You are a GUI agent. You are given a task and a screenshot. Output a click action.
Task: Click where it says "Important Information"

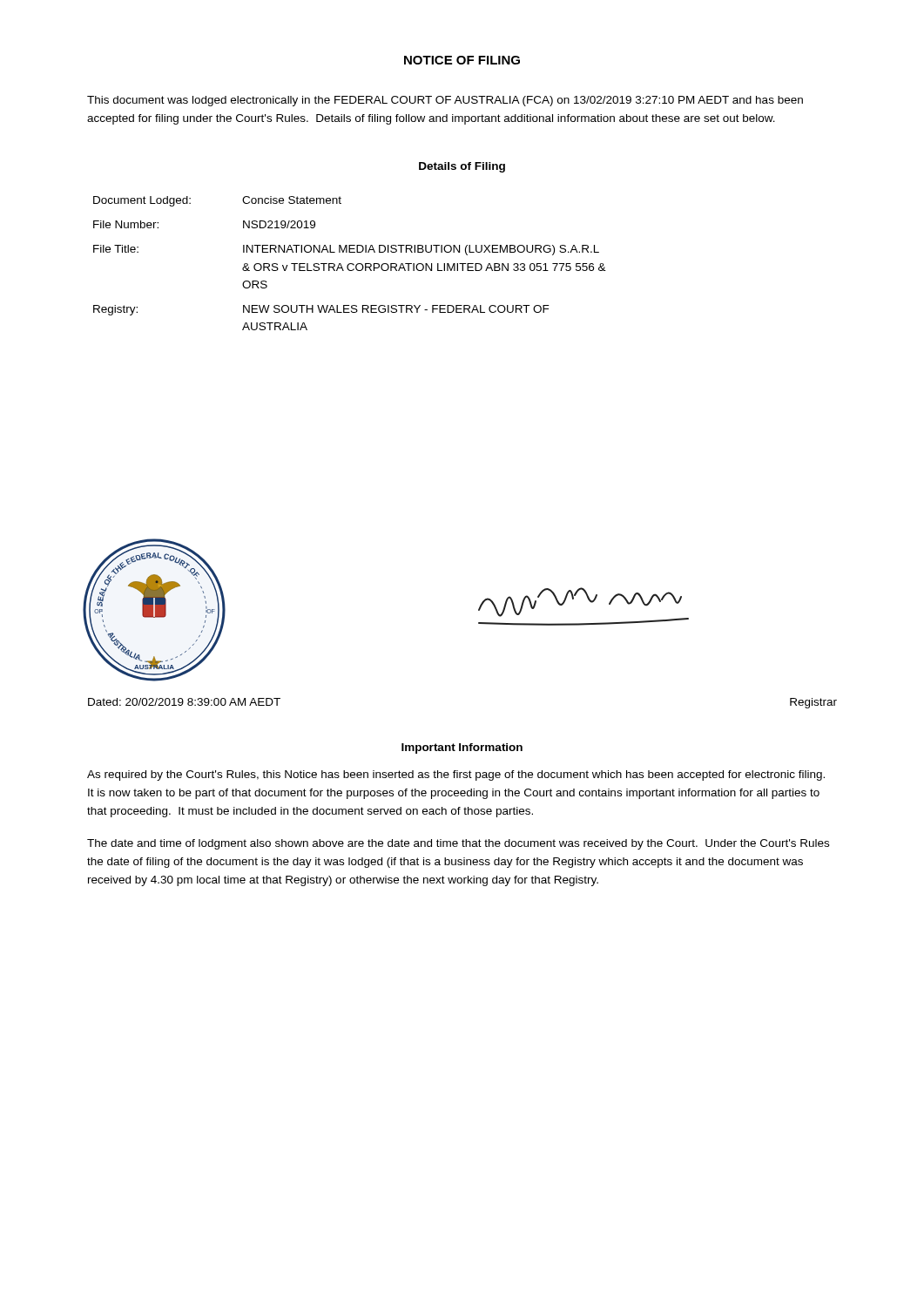coord(462,747)
